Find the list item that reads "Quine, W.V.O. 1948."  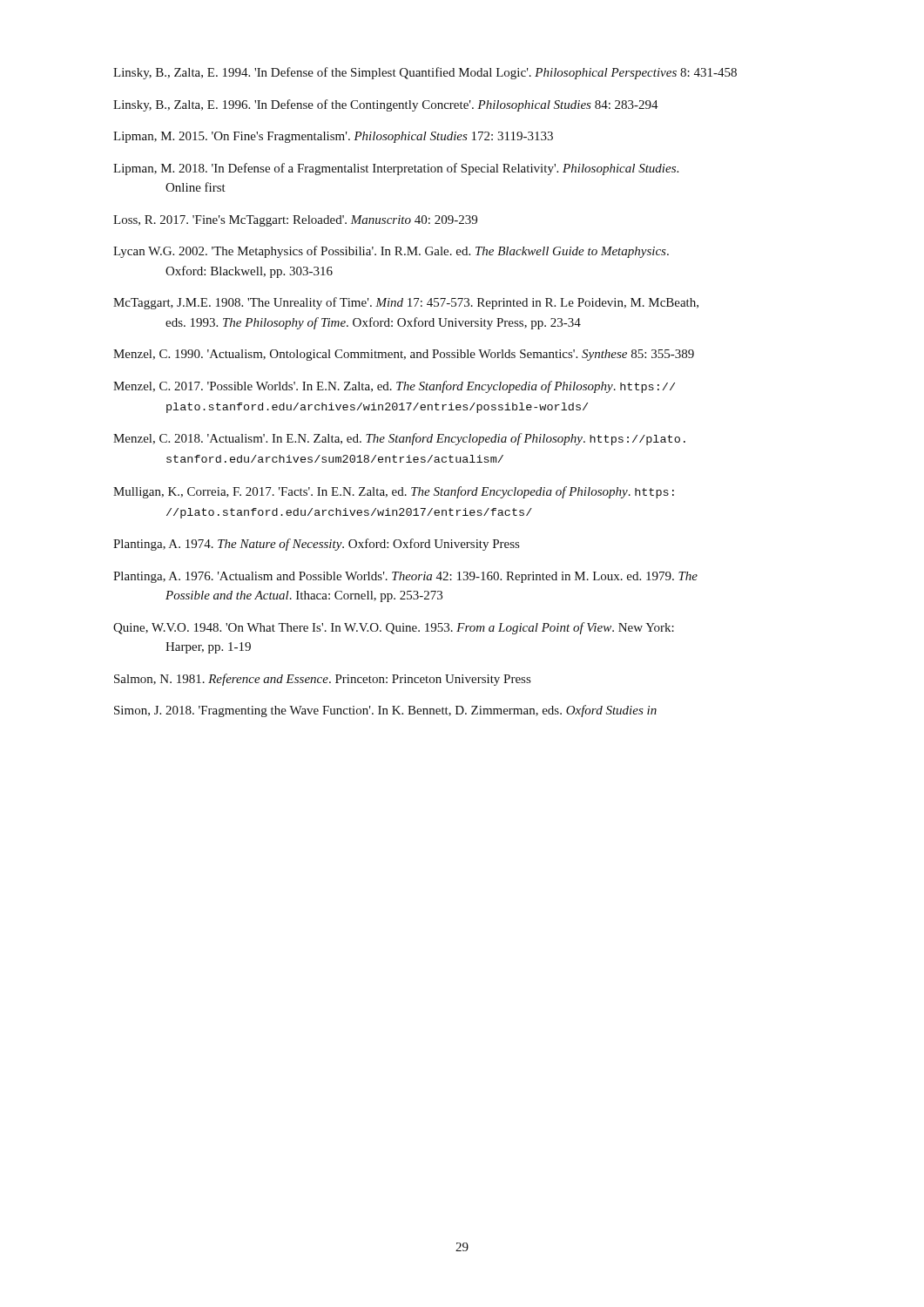click(x=394, y=638)
